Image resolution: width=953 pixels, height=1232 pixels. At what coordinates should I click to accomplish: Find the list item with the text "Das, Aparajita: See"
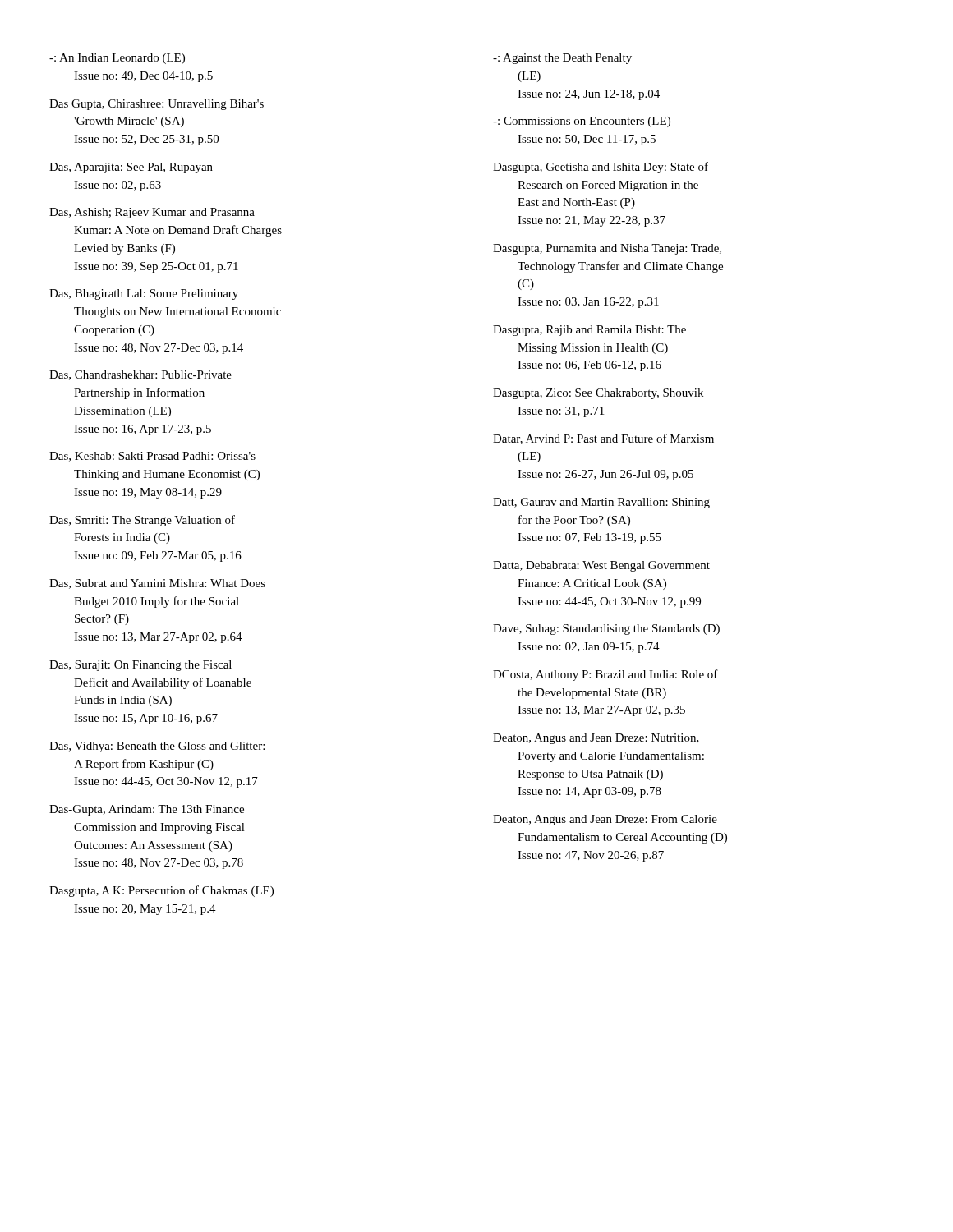131,175
